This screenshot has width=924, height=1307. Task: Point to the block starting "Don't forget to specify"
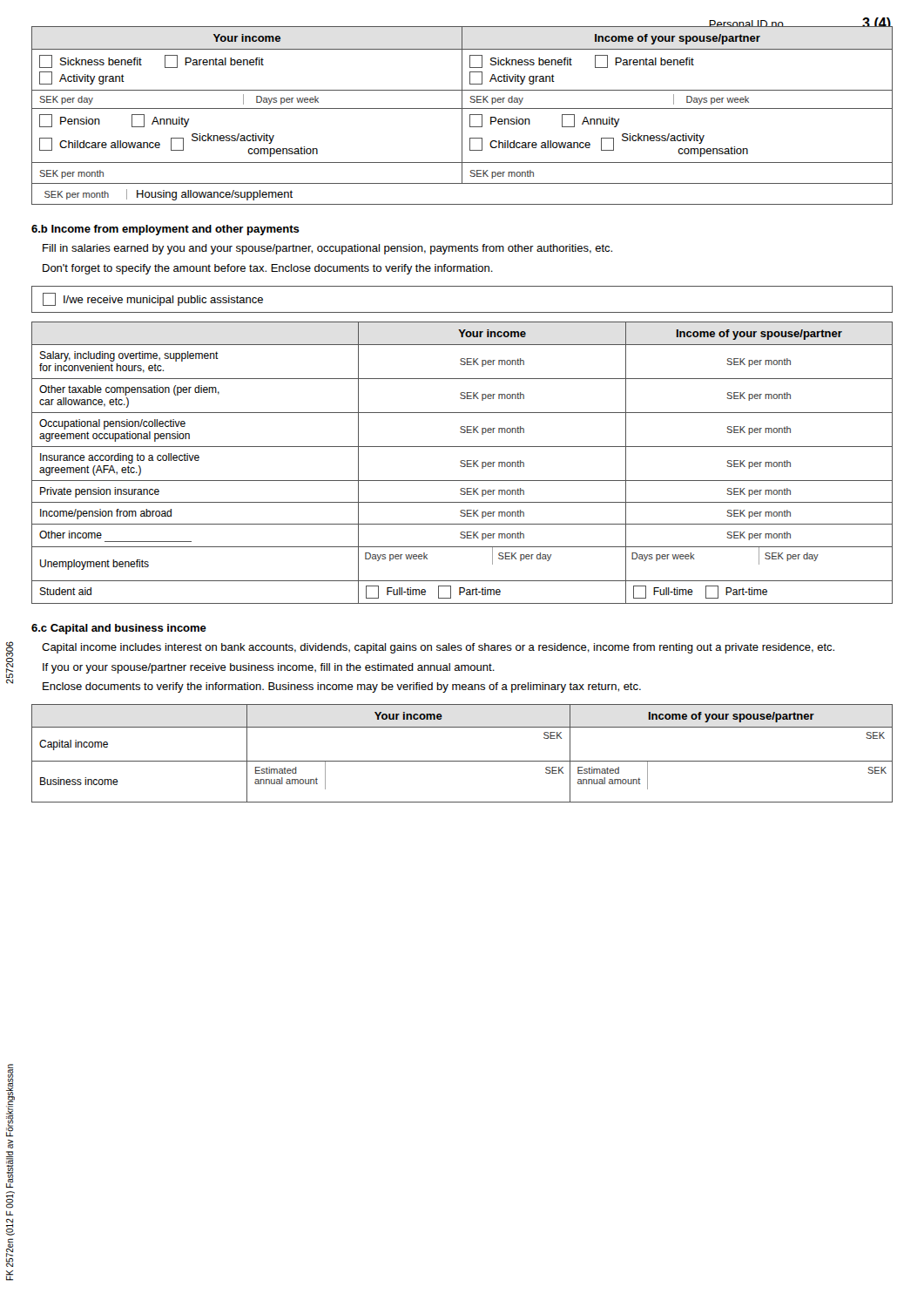[268, 268]
